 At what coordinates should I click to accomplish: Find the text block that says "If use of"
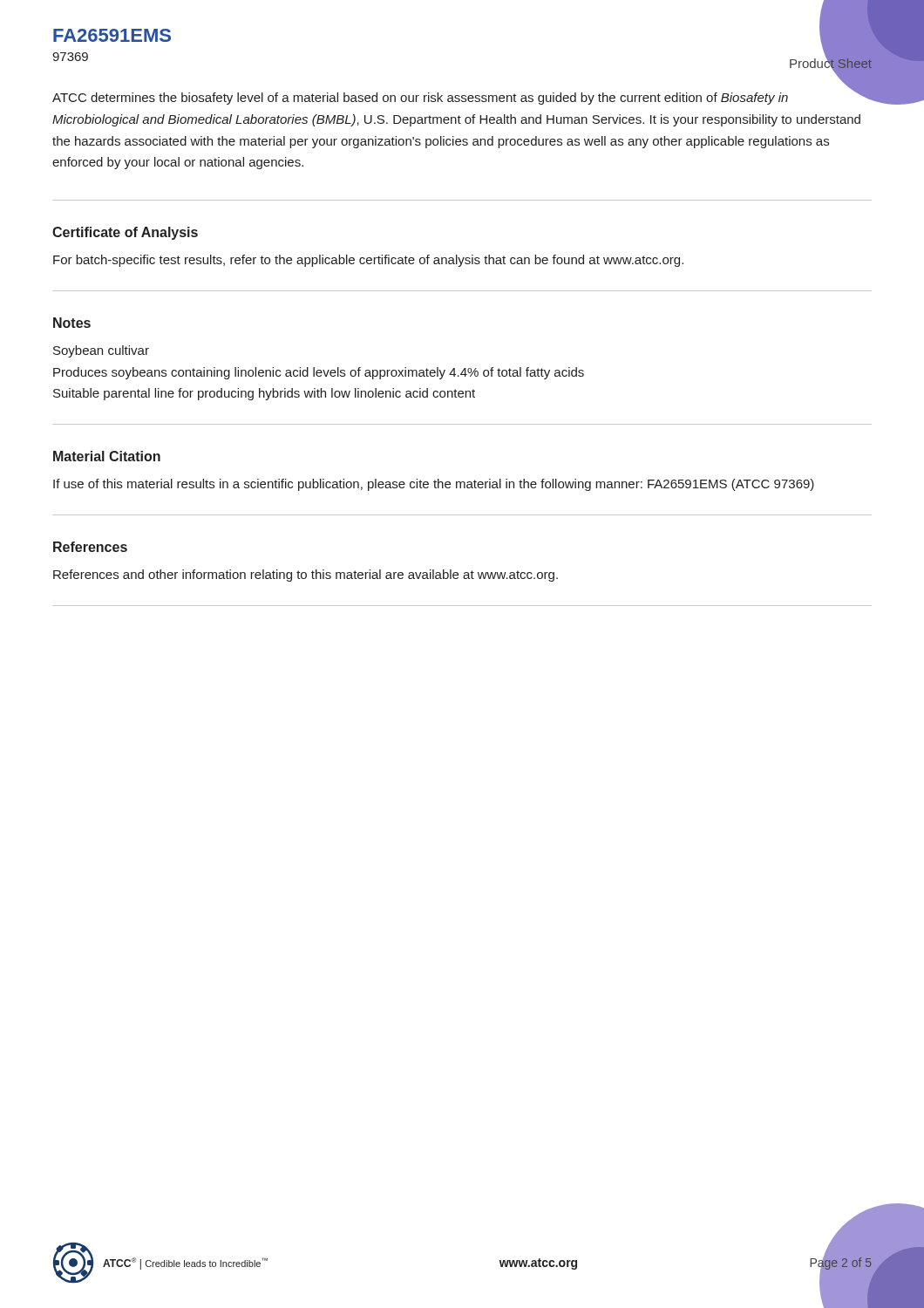click(433, 484)
